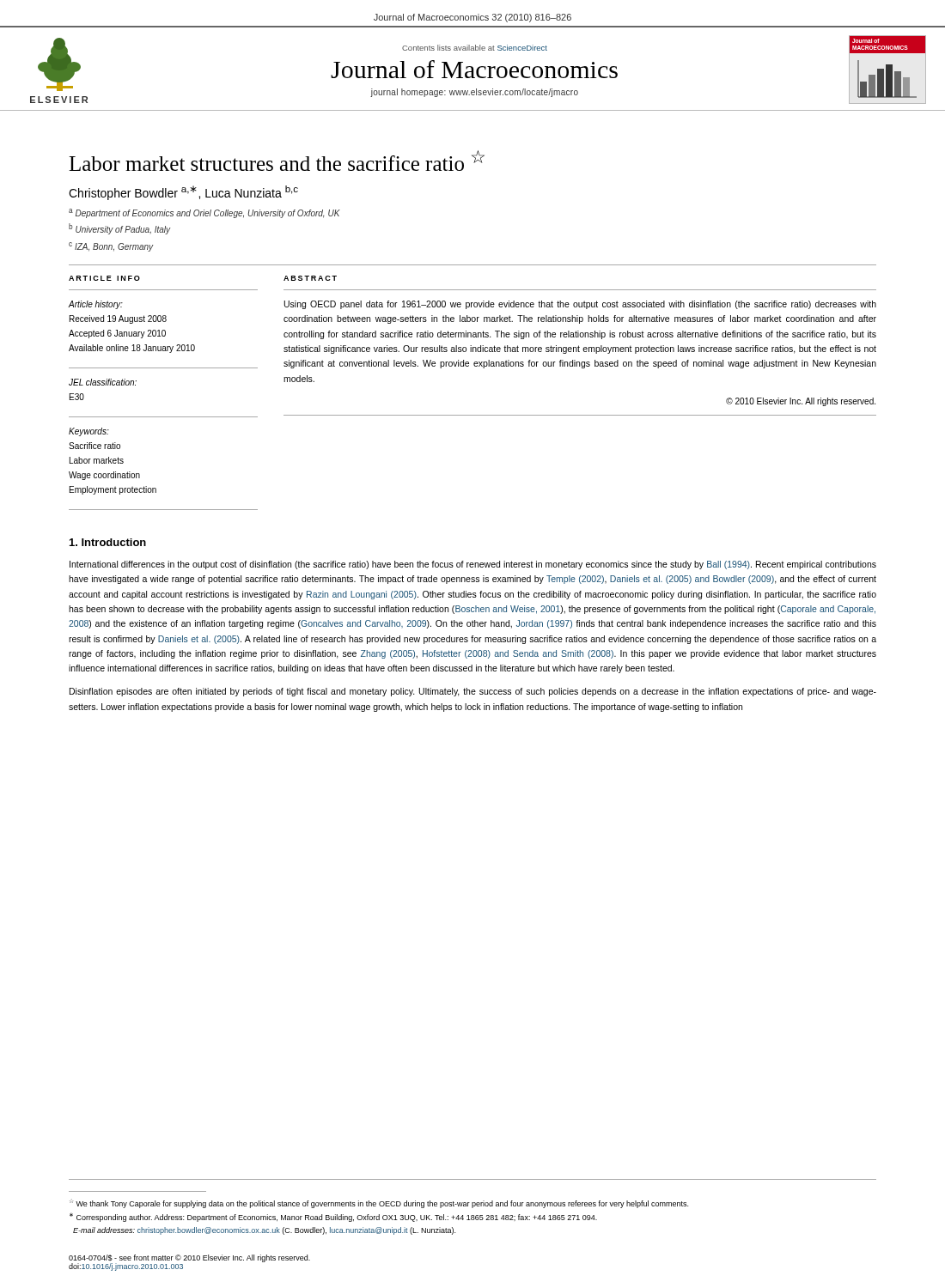Select the text block starting "International differences in the output"
The height and width of the screenshot is (1288, 945).
coord(472,616)
